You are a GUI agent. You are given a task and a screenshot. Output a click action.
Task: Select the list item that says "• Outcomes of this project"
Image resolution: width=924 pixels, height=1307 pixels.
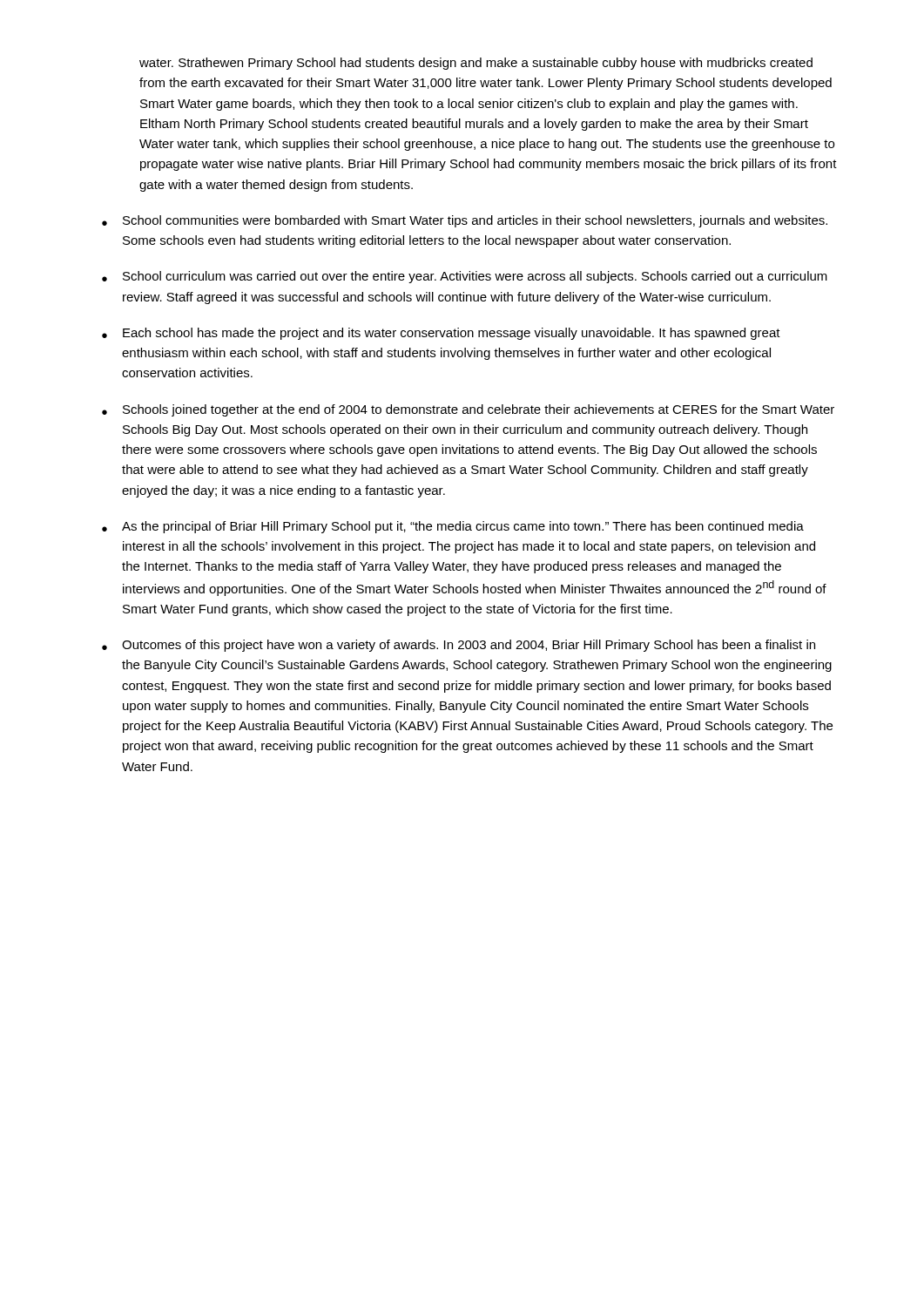tap(462, 705)
